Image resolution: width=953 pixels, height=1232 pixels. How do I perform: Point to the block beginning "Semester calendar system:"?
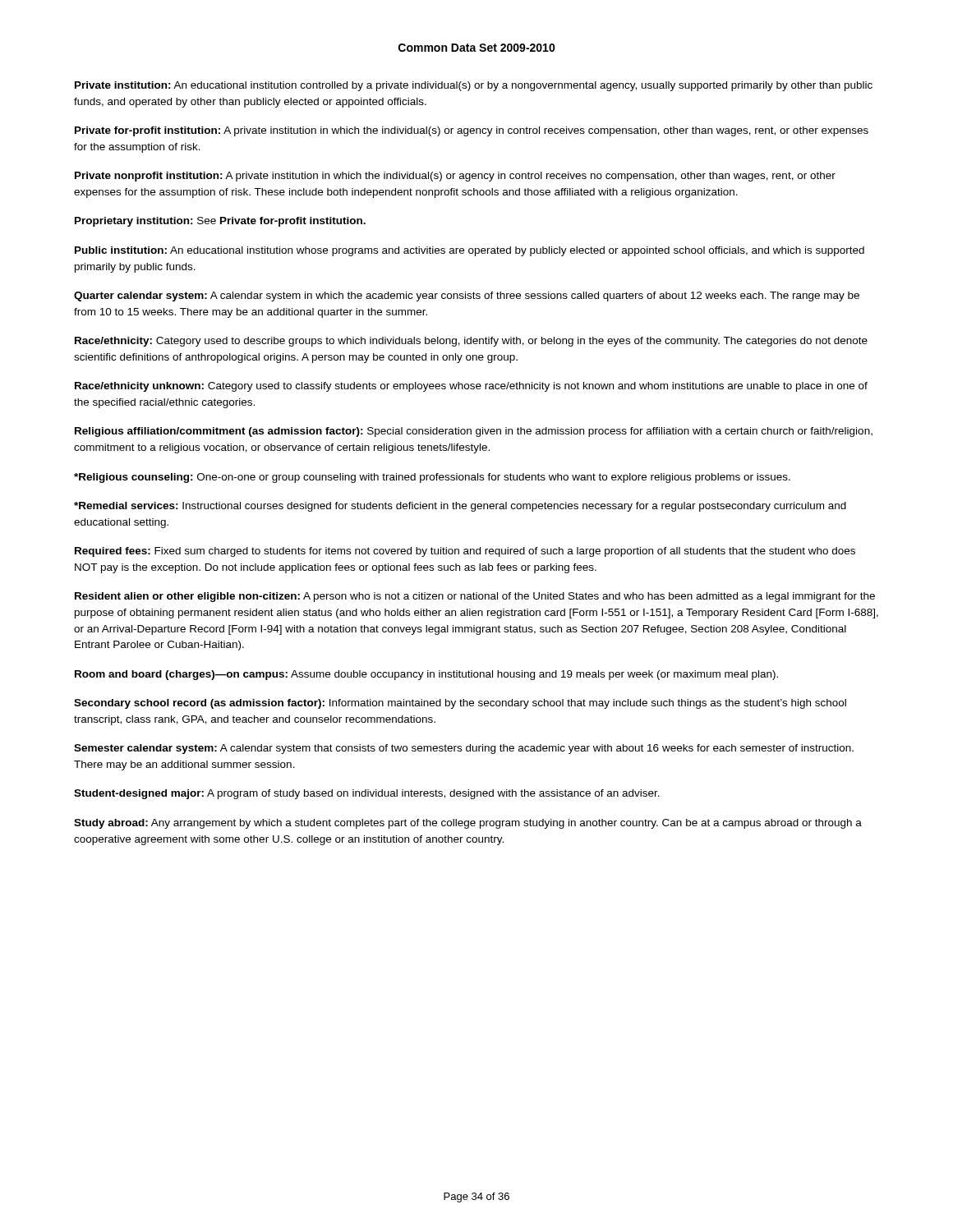click(x=476, y=756)
